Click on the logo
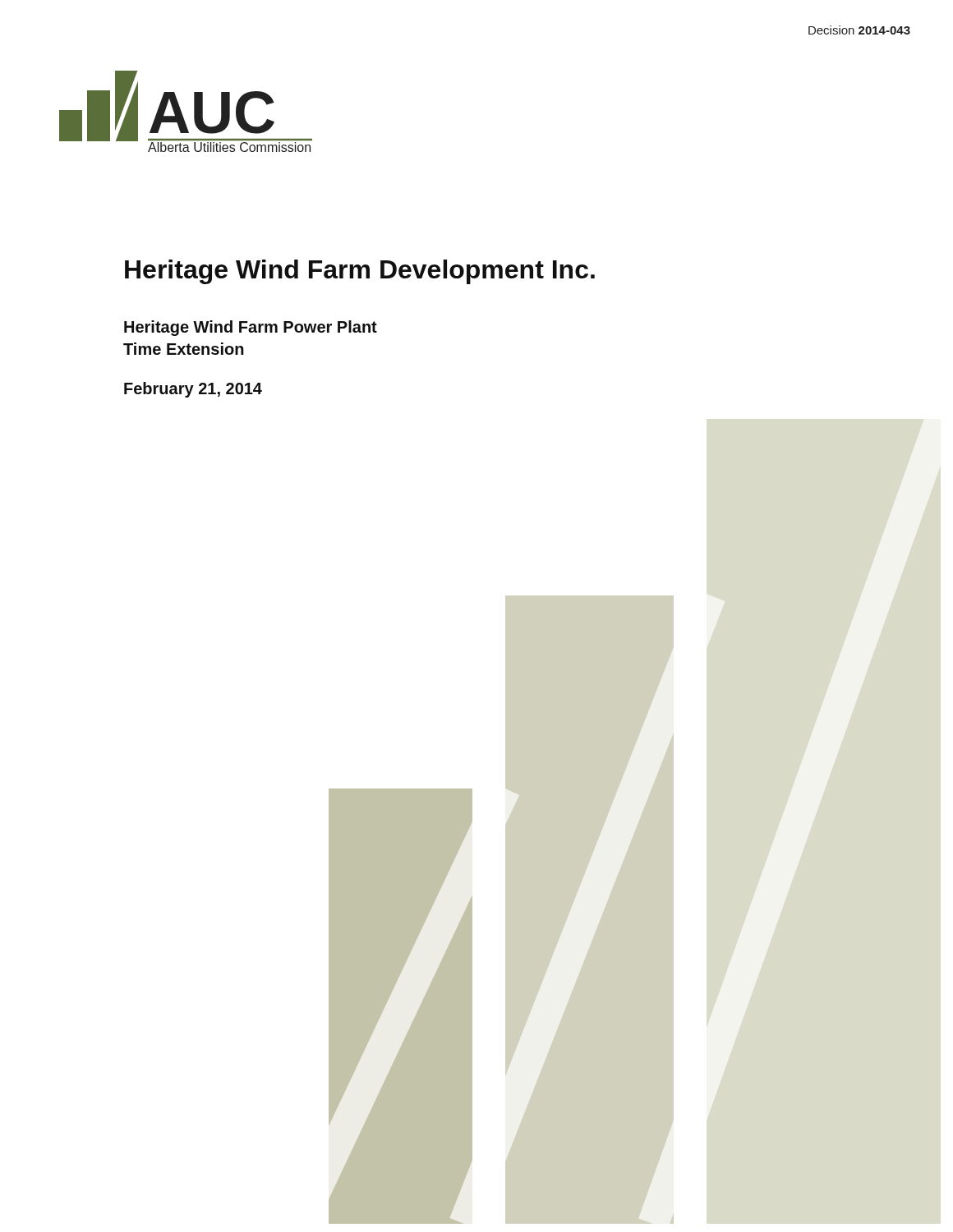953x1232 pixels. pos(187,108)
